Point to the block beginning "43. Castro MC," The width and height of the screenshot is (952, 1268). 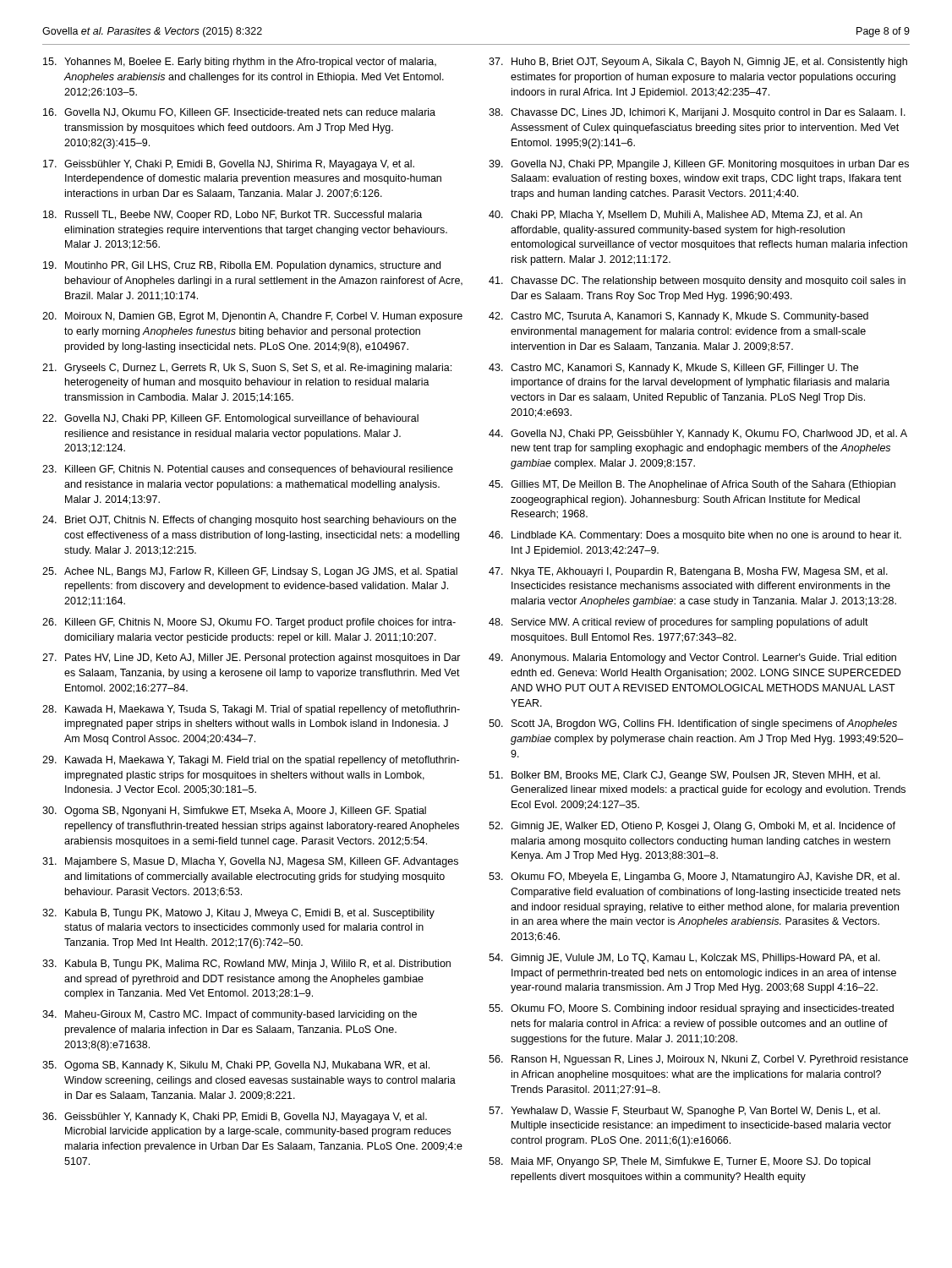click(x=699, y=391)
